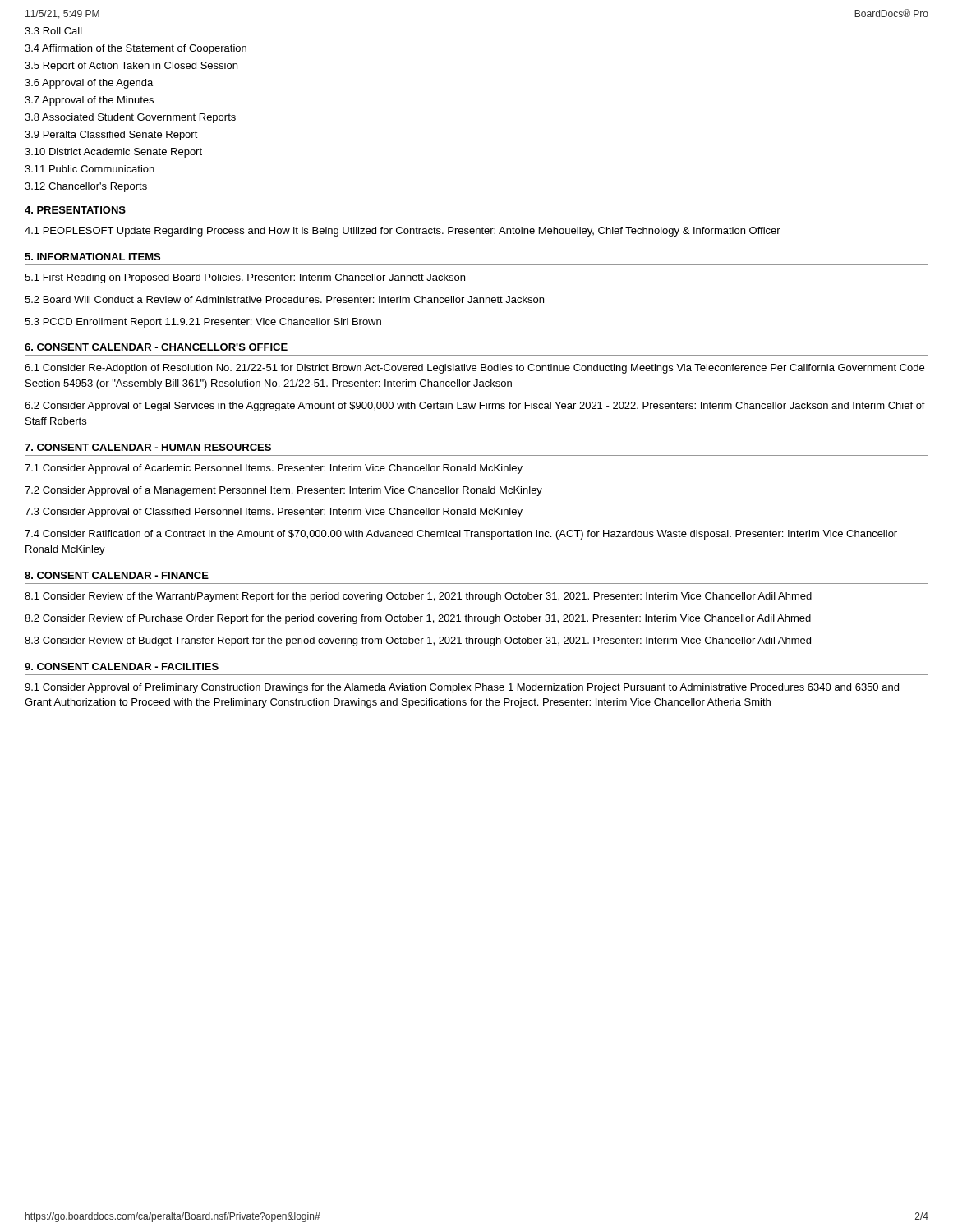
Task: Locate the section header that opens with "7. CONSENT CALENDAR -"
Action: click(x=148, y=447)
